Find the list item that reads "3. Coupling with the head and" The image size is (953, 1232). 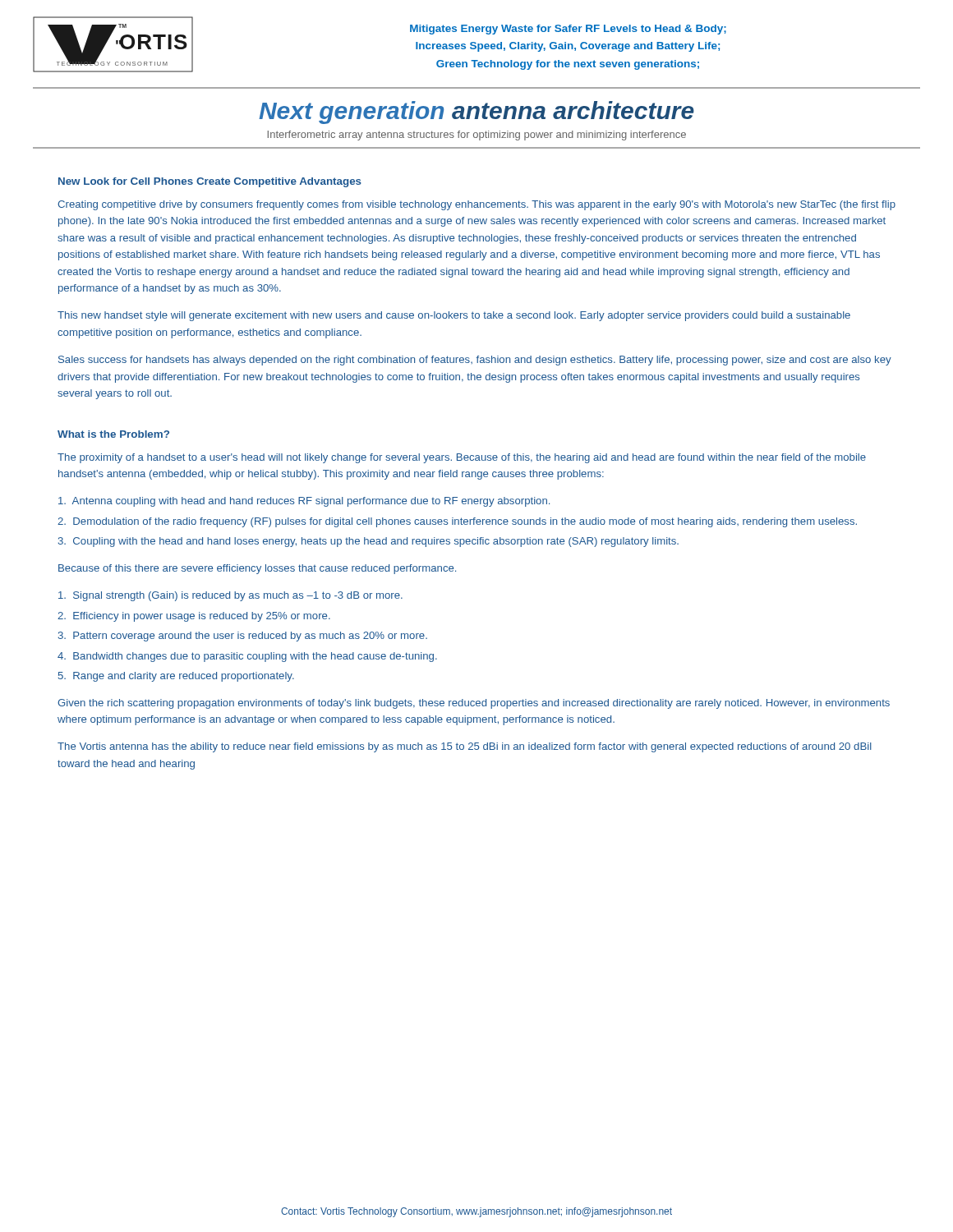click(368, 541)
